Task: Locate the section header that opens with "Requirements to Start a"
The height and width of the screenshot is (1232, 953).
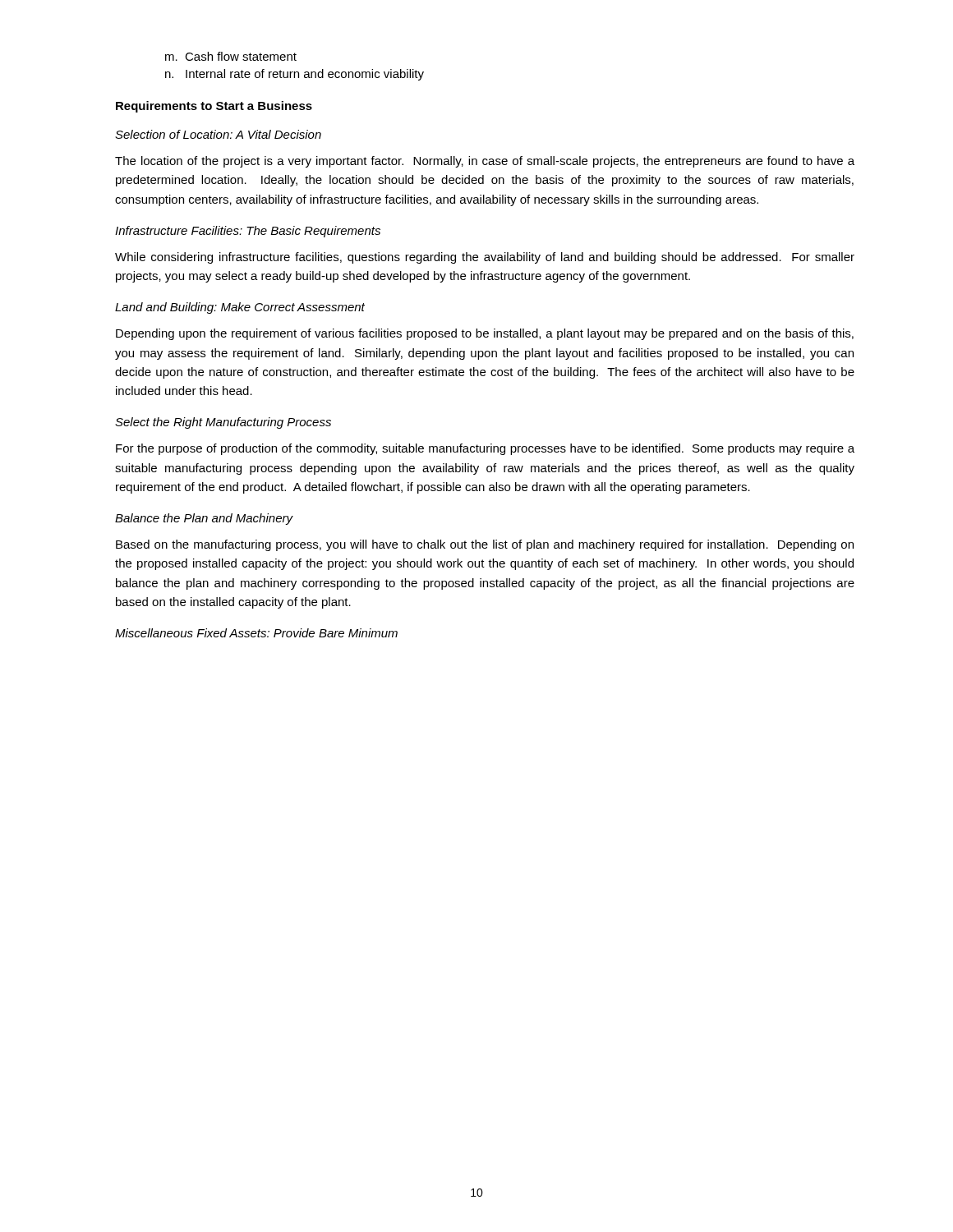Action: tap(214, 106)
